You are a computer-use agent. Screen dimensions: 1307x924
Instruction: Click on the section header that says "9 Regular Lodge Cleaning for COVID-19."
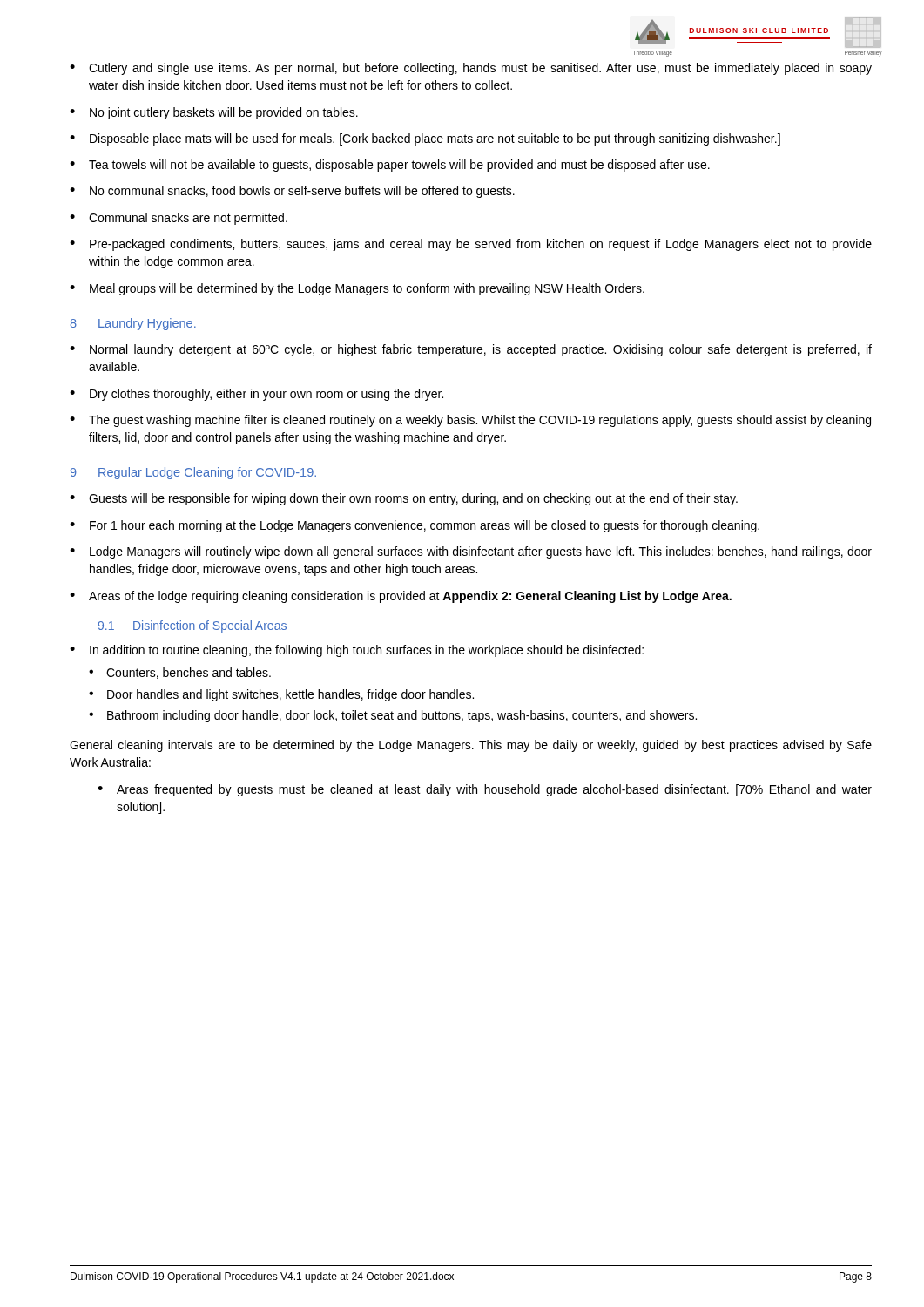[193, 473]
